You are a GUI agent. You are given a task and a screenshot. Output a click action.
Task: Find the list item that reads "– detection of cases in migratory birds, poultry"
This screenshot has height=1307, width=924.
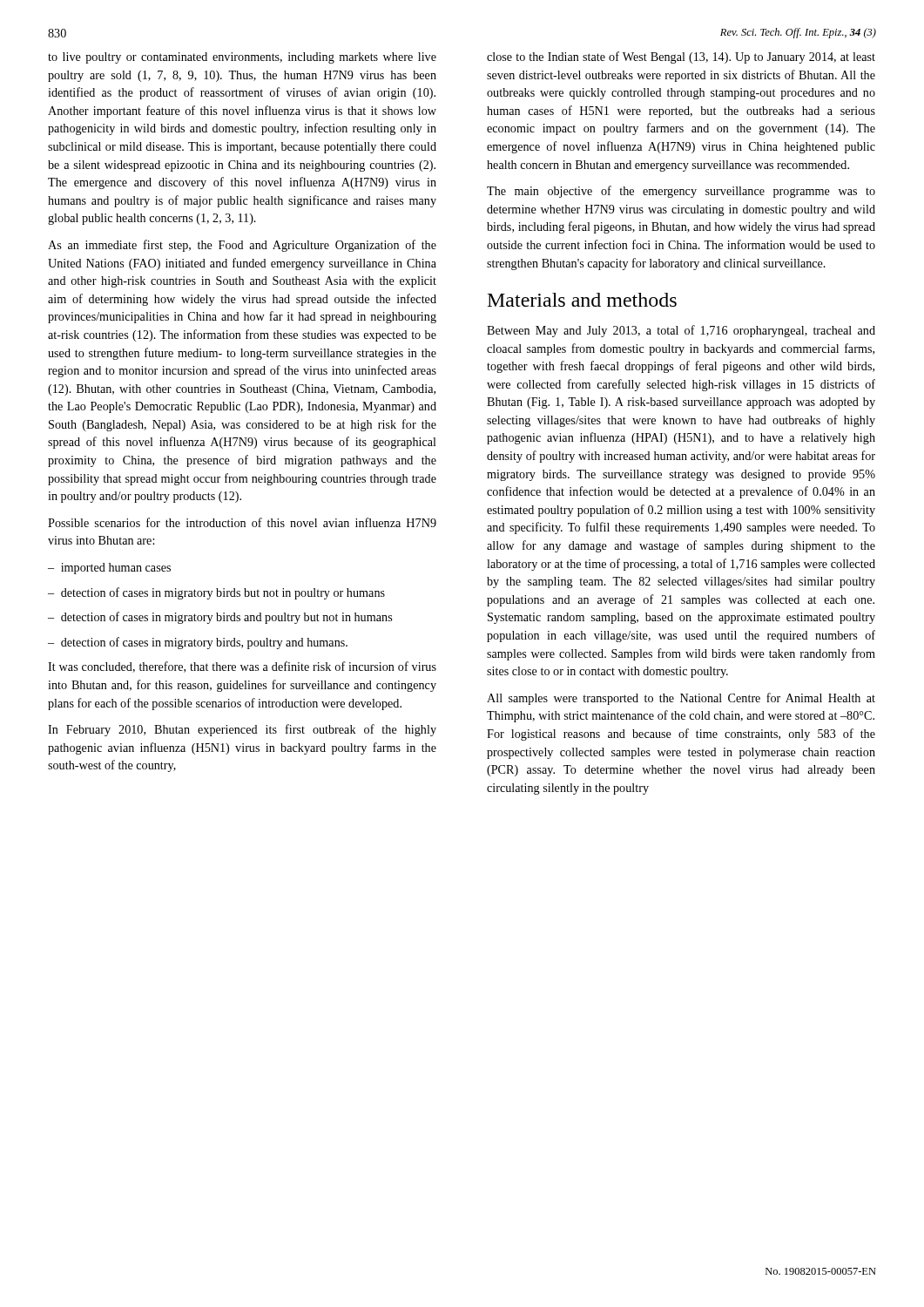(242, 642)
